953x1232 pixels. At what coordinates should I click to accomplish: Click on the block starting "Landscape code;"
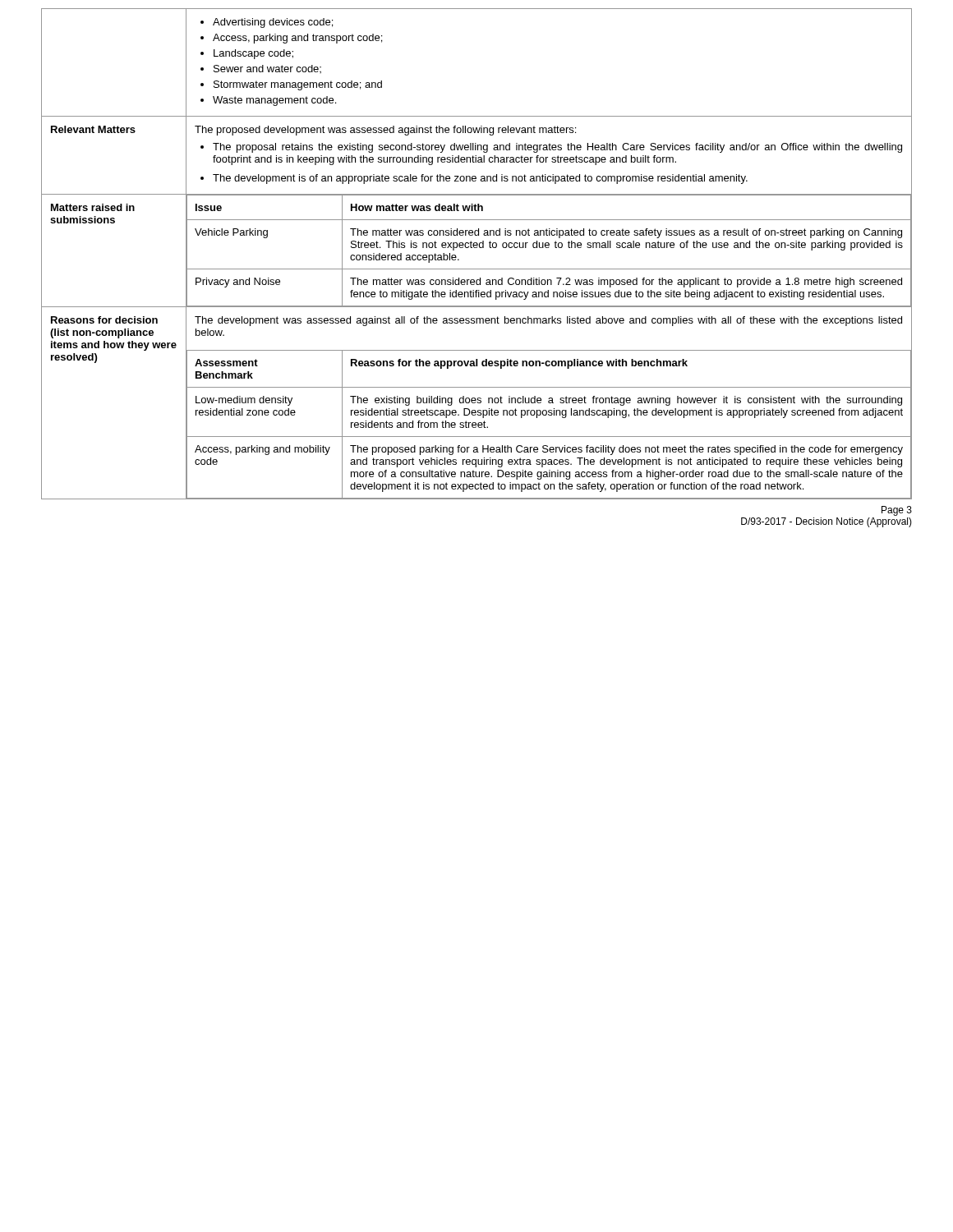pos(253,54)
